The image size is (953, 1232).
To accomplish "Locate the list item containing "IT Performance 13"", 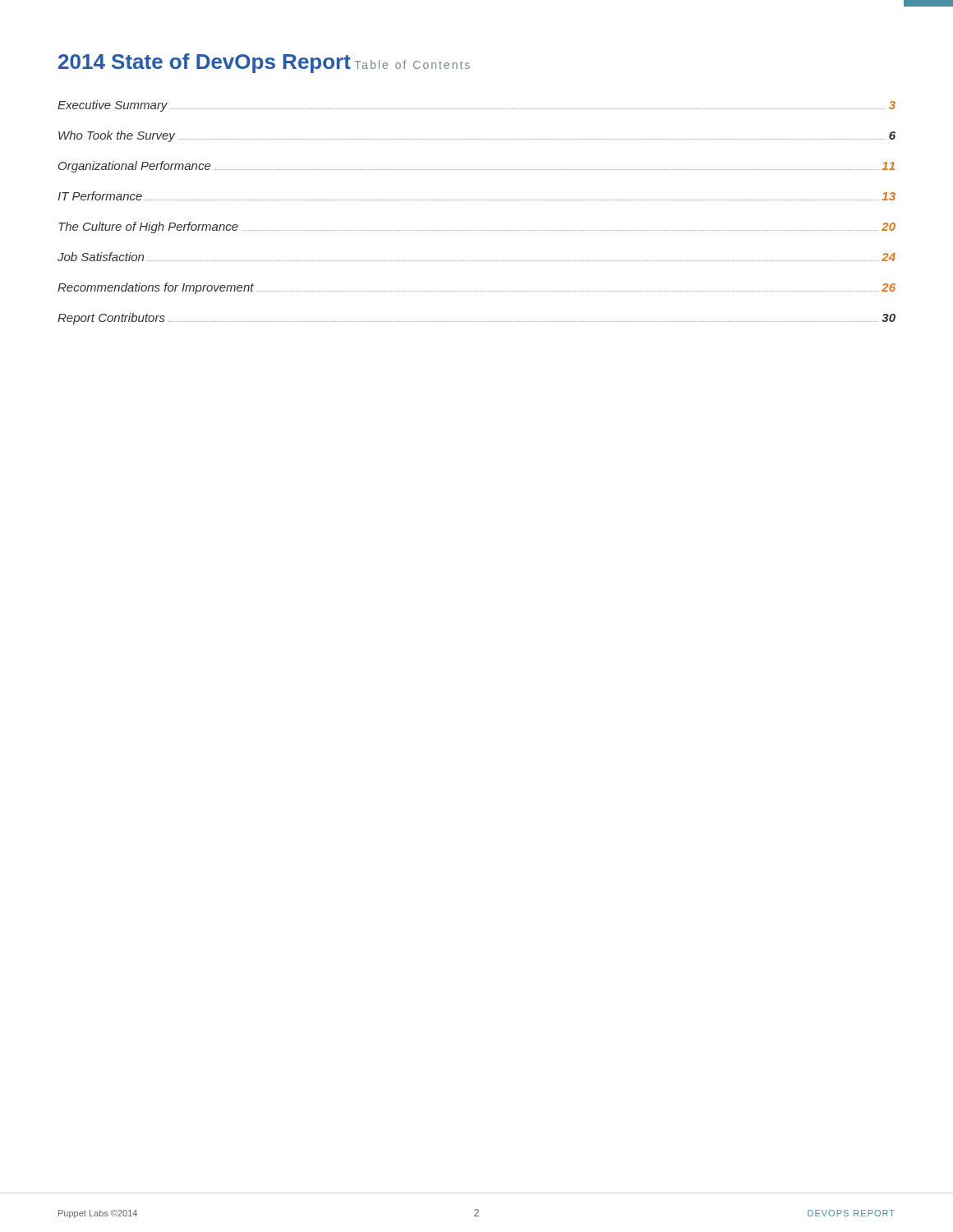I will 476,196.
